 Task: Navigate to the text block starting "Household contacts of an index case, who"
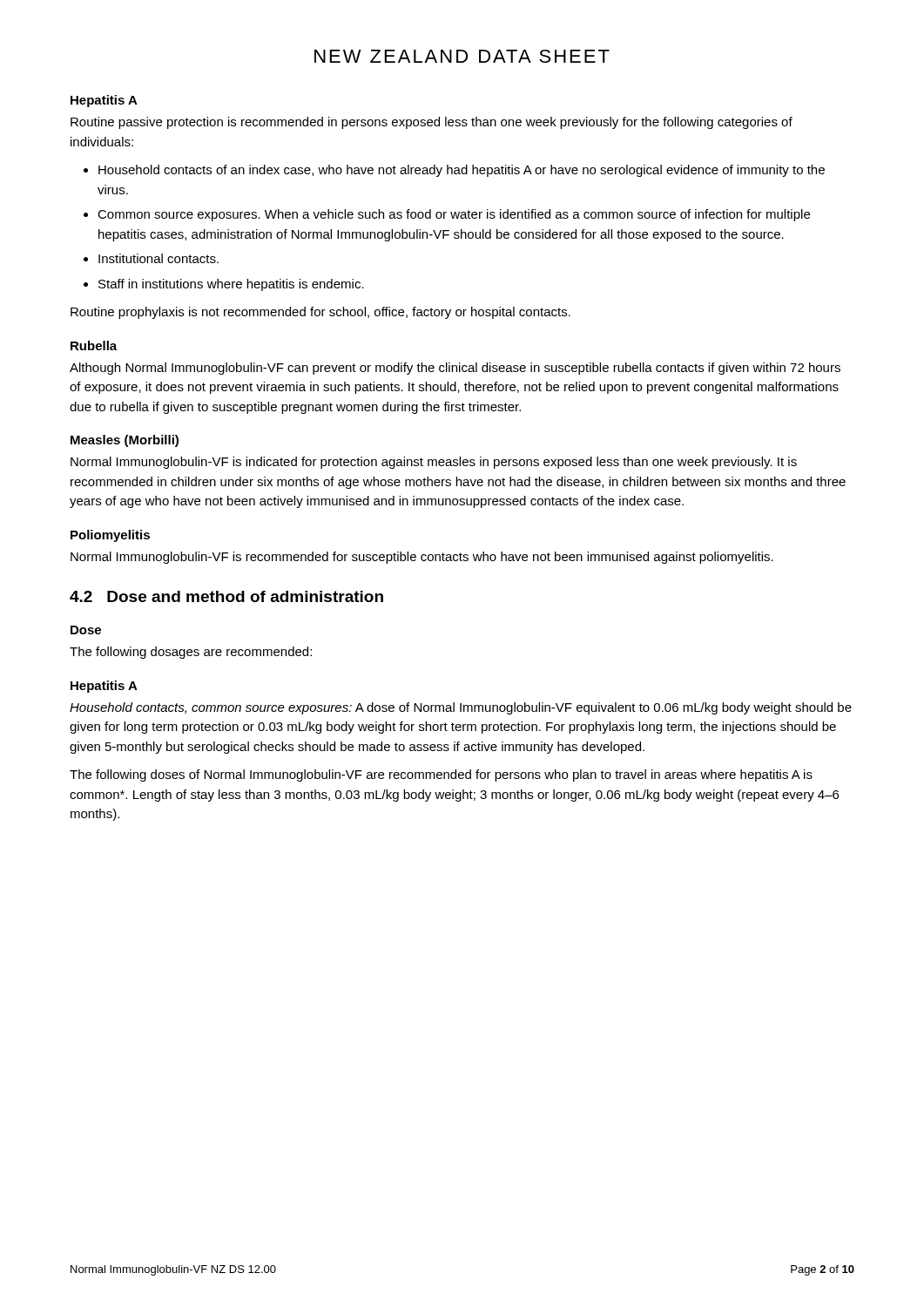[x=461, y=179]
